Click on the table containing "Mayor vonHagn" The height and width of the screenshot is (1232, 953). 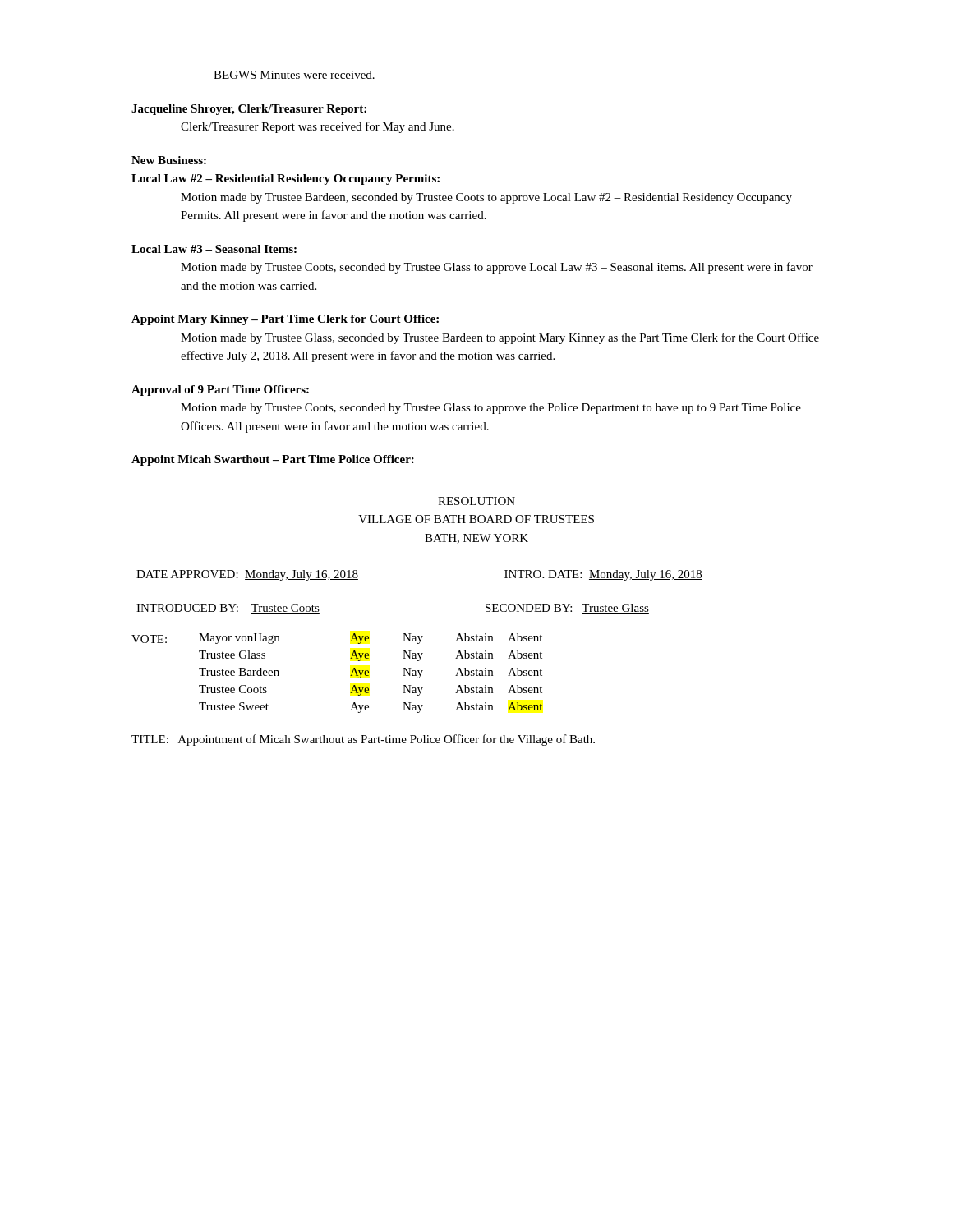pos(476,672)
